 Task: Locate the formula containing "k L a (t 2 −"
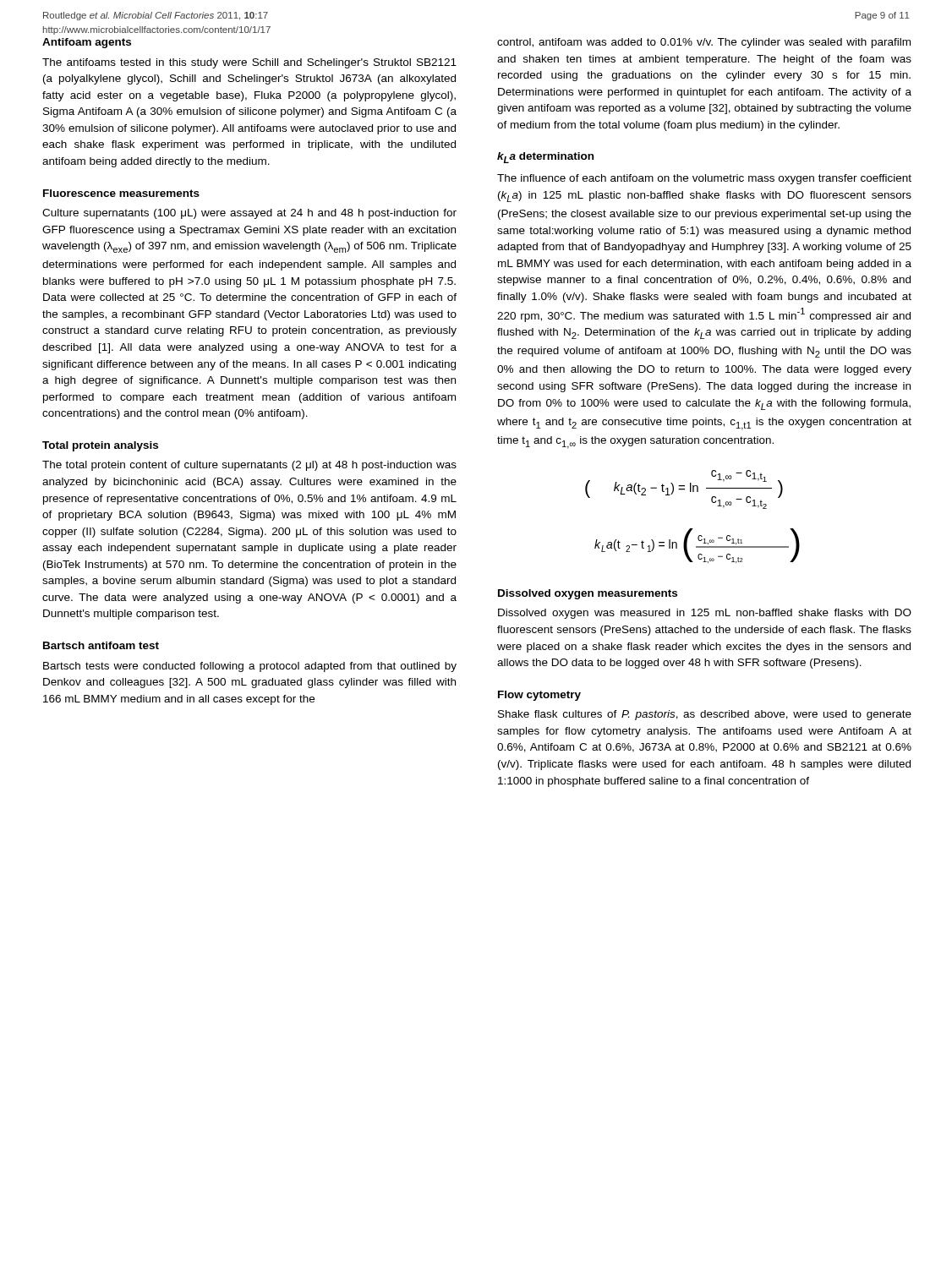(x=704, y=544)
